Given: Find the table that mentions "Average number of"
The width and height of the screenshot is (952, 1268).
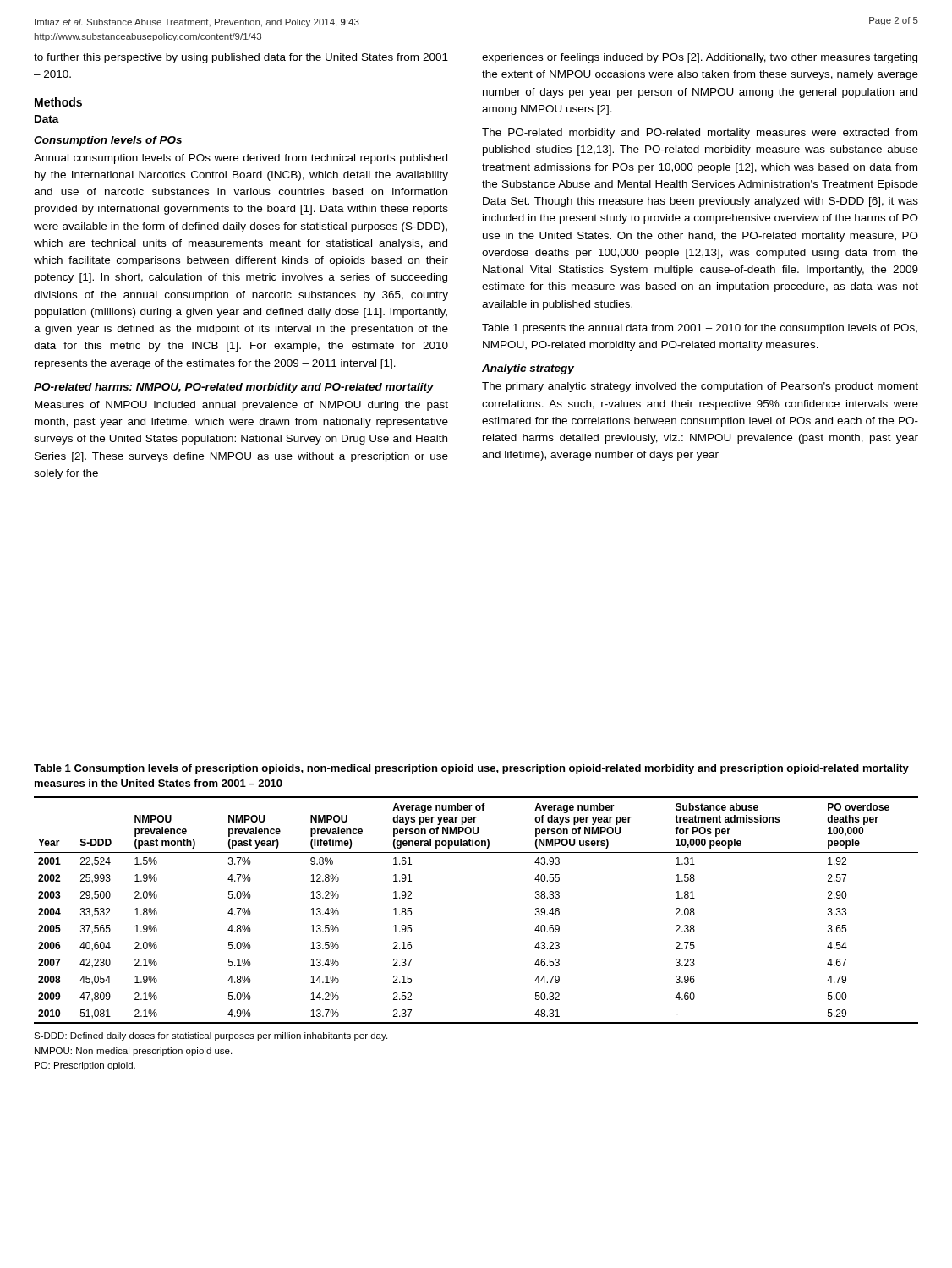Looking at the screenshot, I should (476, 910).
